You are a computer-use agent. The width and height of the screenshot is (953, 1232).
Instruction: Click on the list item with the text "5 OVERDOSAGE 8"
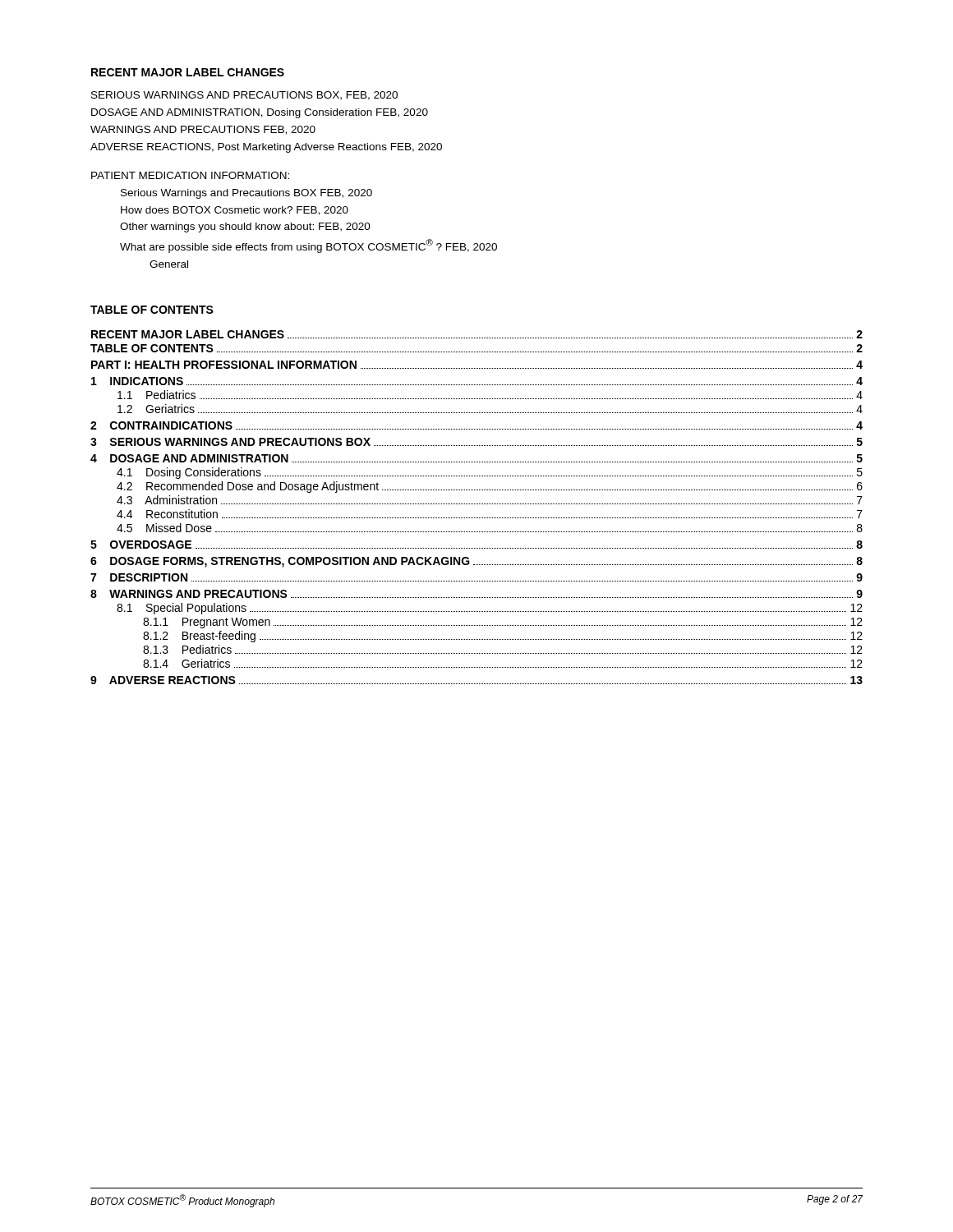(x=476, y=544)
